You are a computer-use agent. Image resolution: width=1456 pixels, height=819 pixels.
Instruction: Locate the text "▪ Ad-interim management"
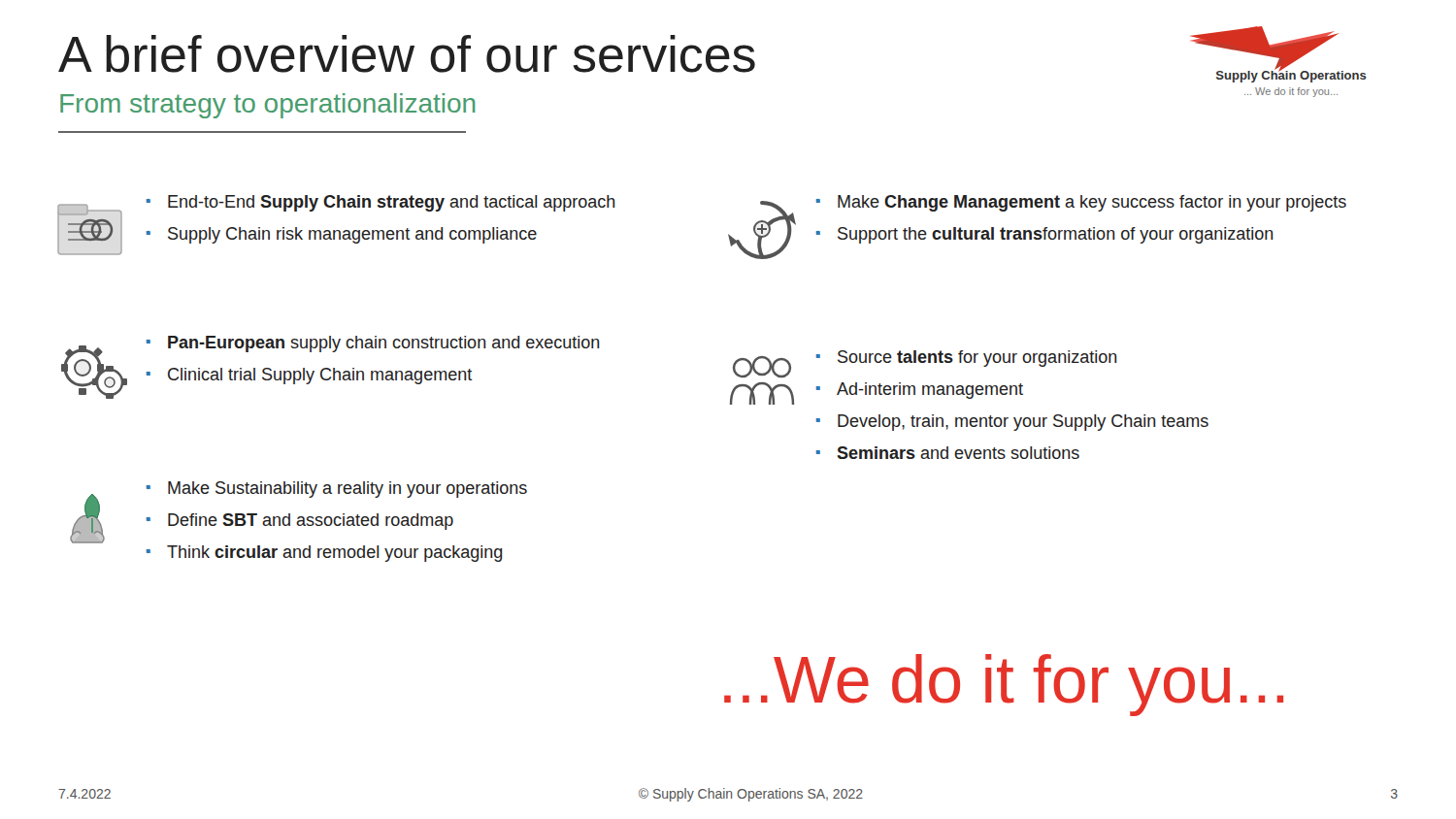click(919, 388)
